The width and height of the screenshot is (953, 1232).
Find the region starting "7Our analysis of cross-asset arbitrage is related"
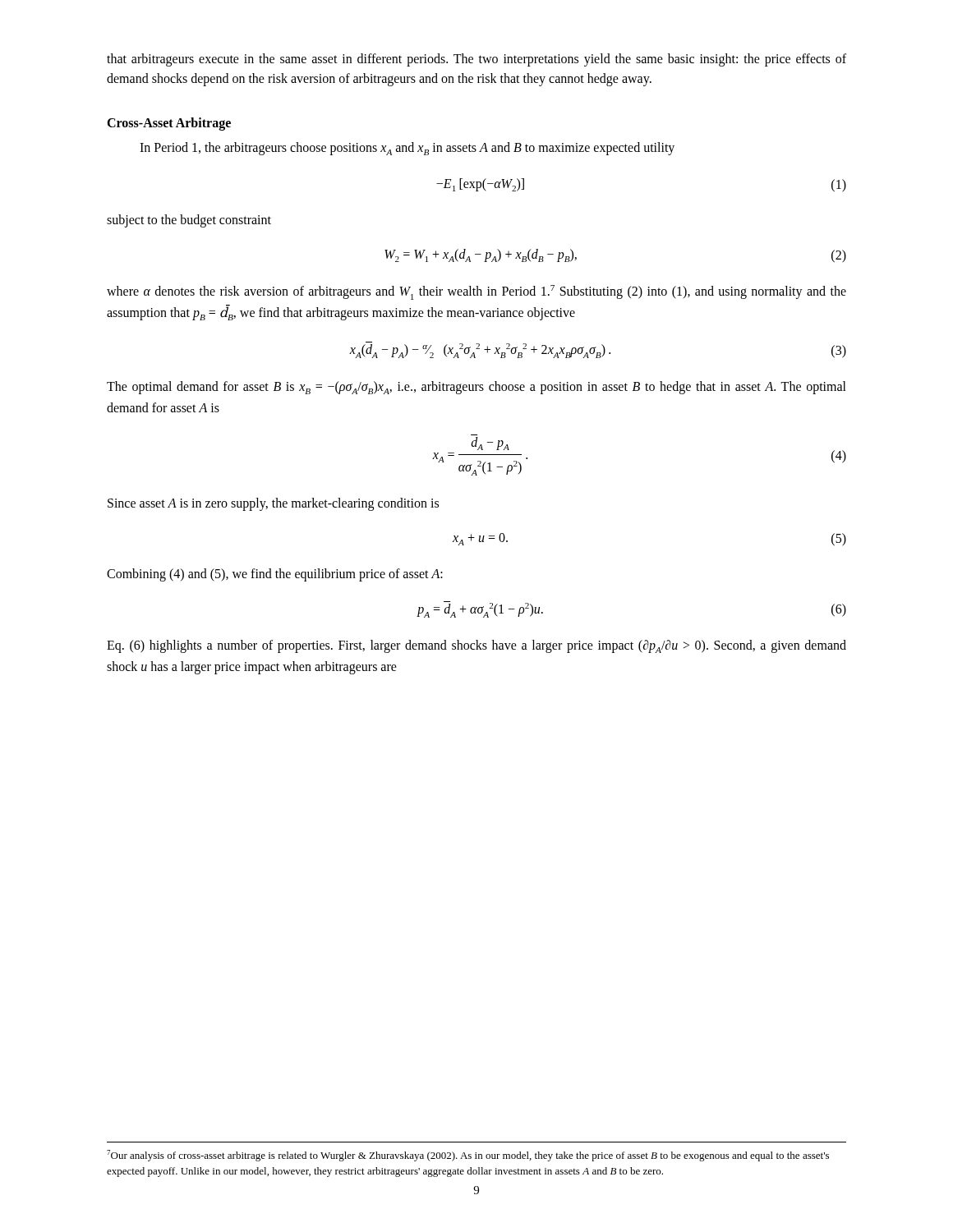[468, 1163]
